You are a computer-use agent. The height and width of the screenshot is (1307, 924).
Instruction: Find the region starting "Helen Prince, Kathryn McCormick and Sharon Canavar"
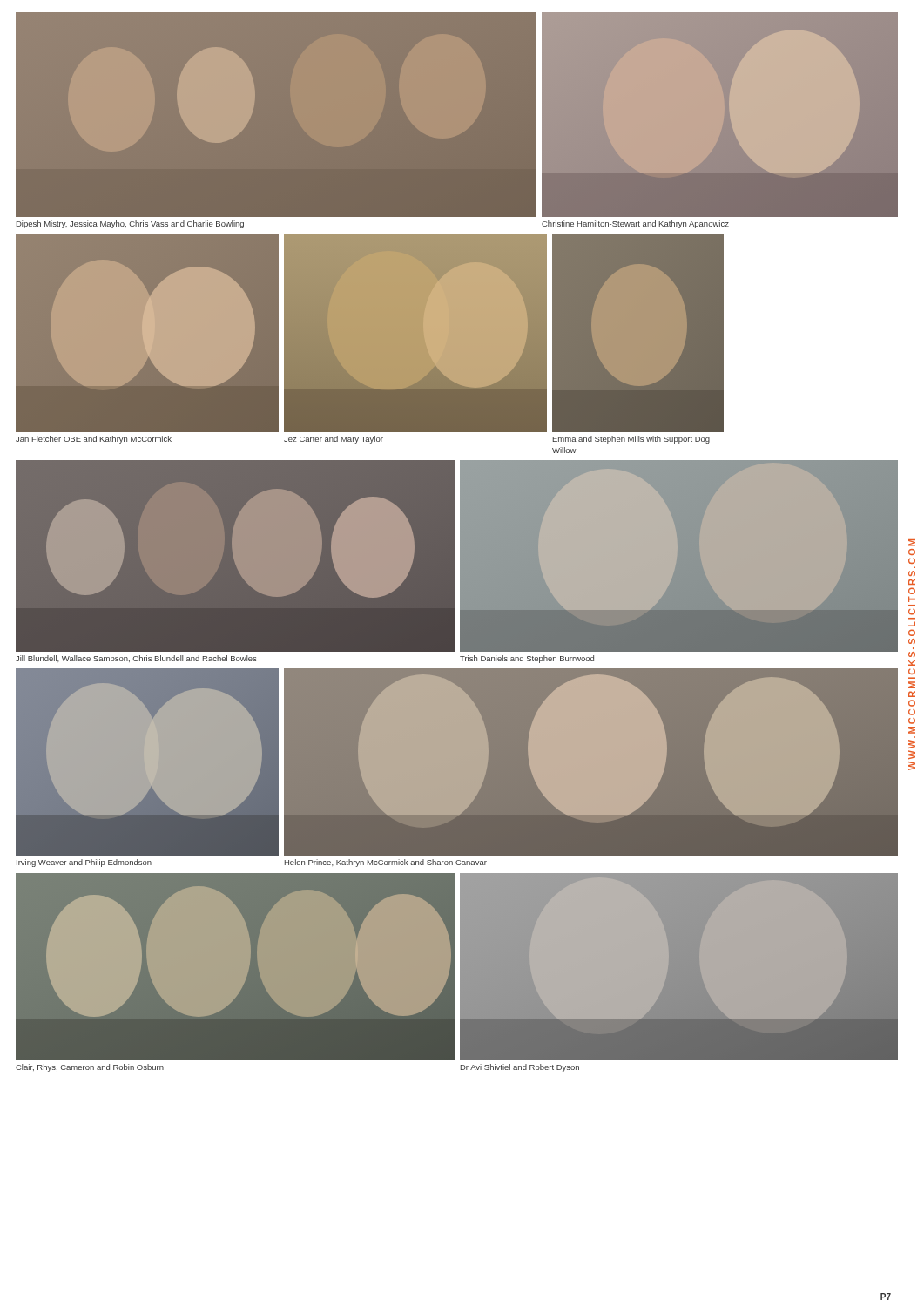(385, 862)
